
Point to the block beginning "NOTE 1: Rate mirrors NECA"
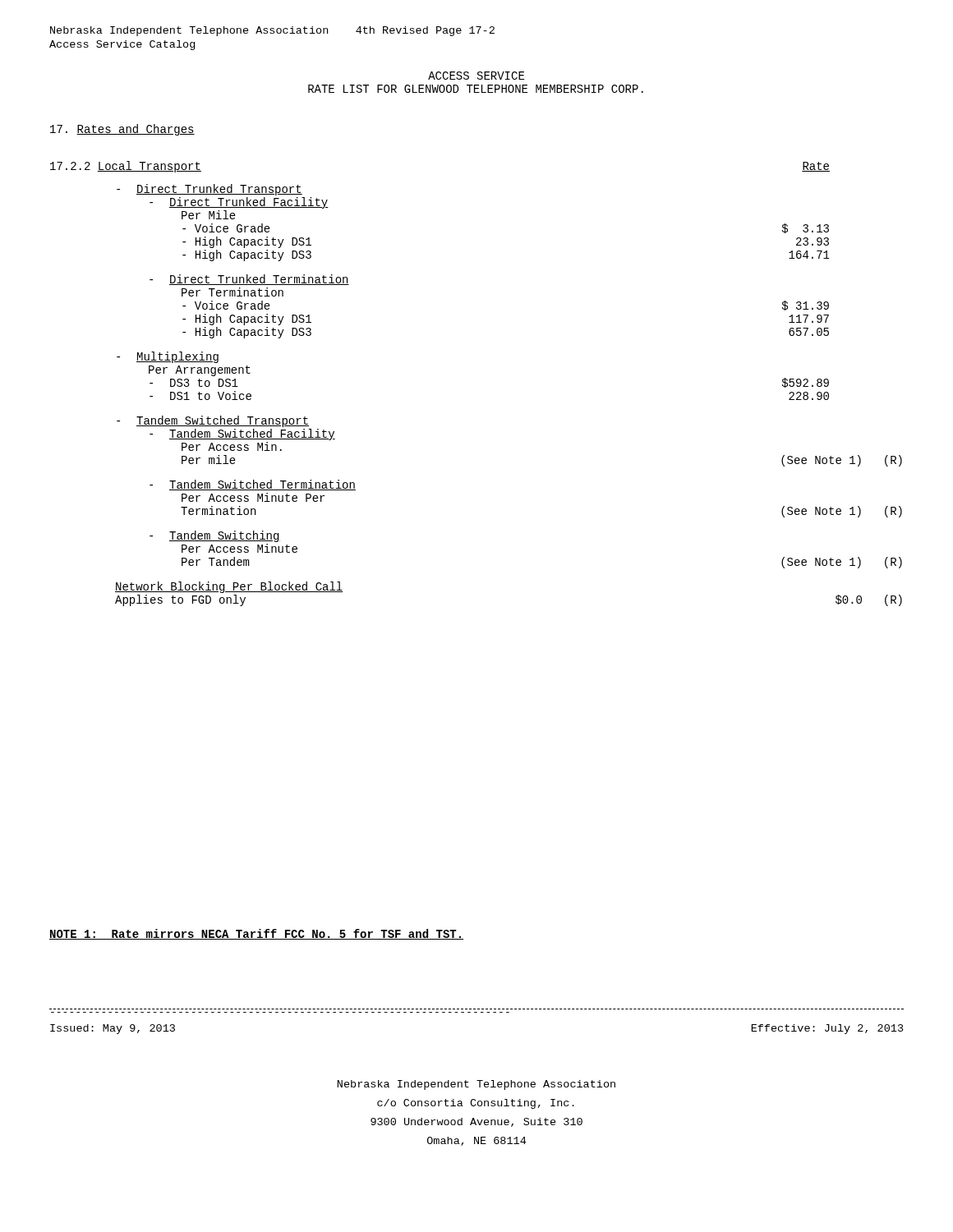point(256,935)
